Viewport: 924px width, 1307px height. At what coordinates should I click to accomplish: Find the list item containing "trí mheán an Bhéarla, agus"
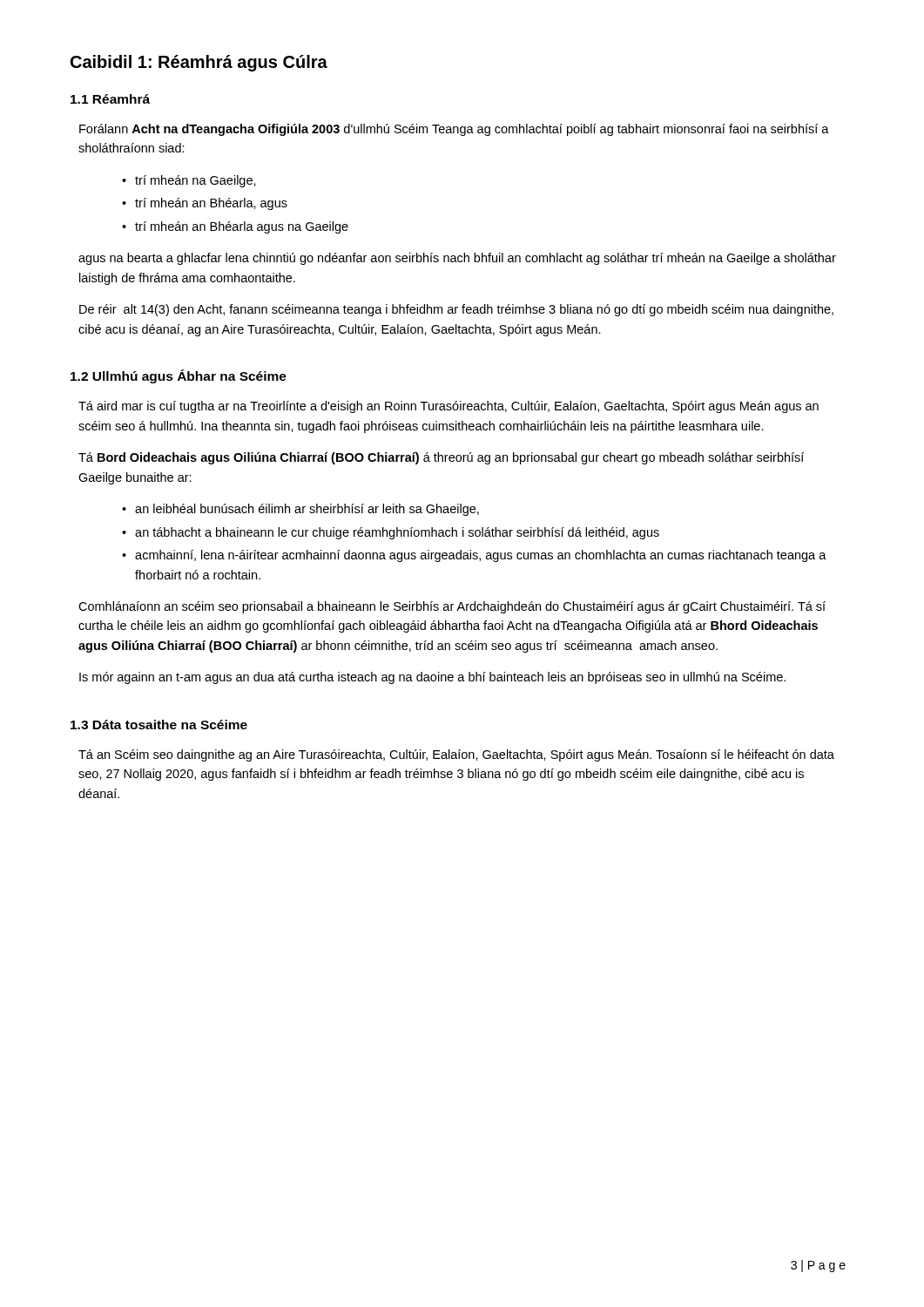coord(211,204)
